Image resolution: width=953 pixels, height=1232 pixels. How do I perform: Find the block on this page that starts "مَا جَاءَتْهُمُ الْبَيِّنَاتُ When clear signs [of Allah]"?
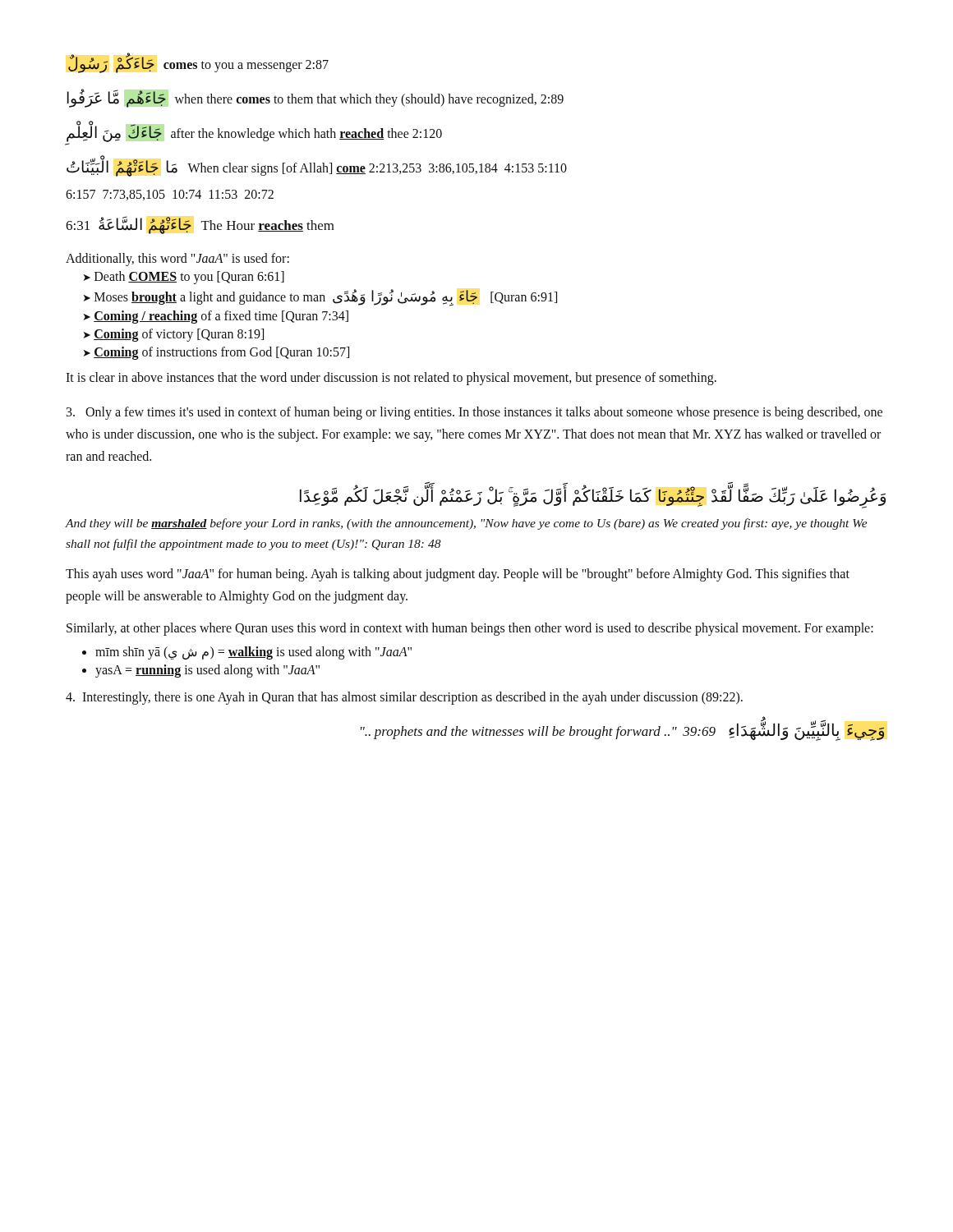[x=316, y=167]
